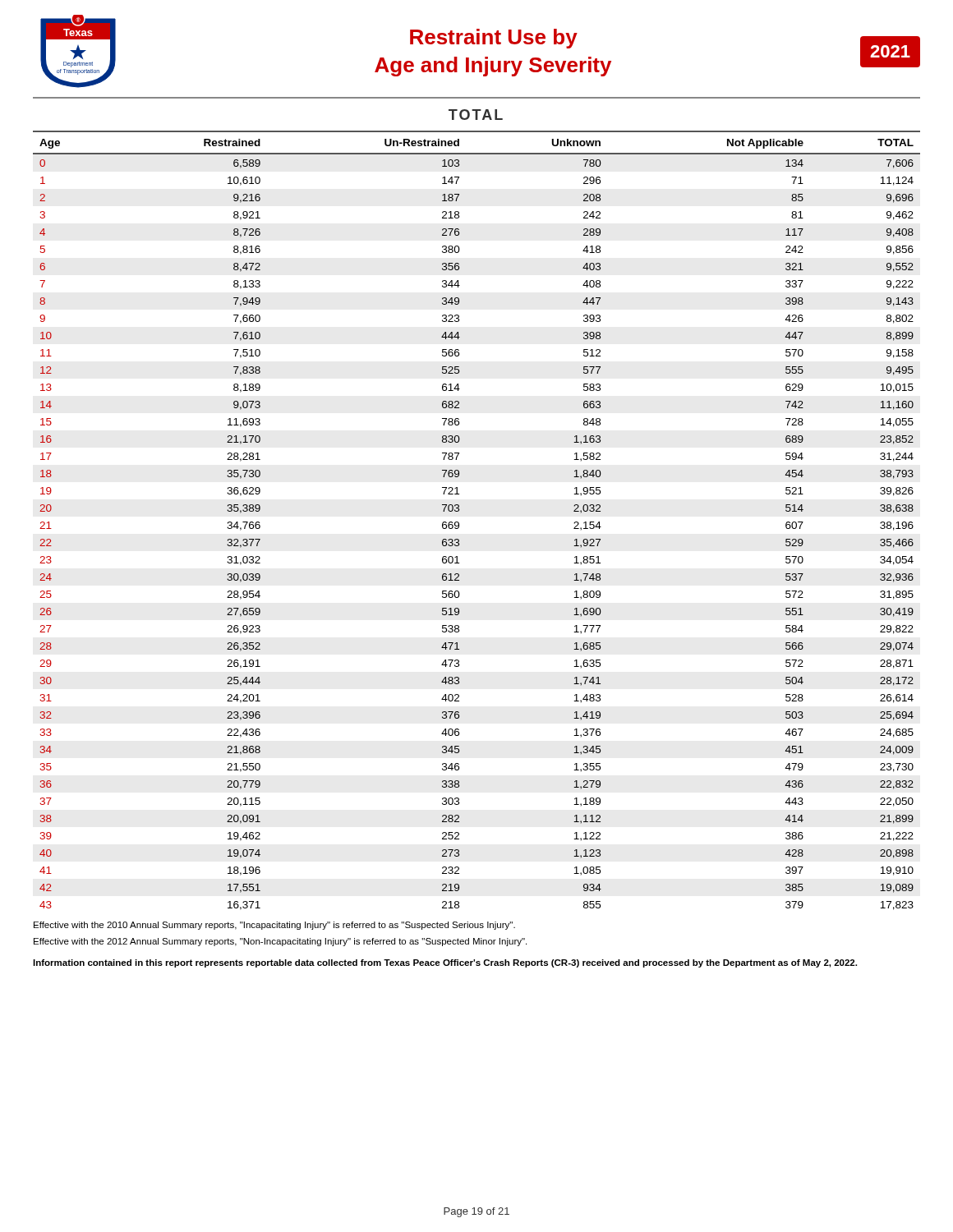This screenshot has width=953, height=1232.
Task: Locate the footnote containing "Effective with the"
Action: 476,934
